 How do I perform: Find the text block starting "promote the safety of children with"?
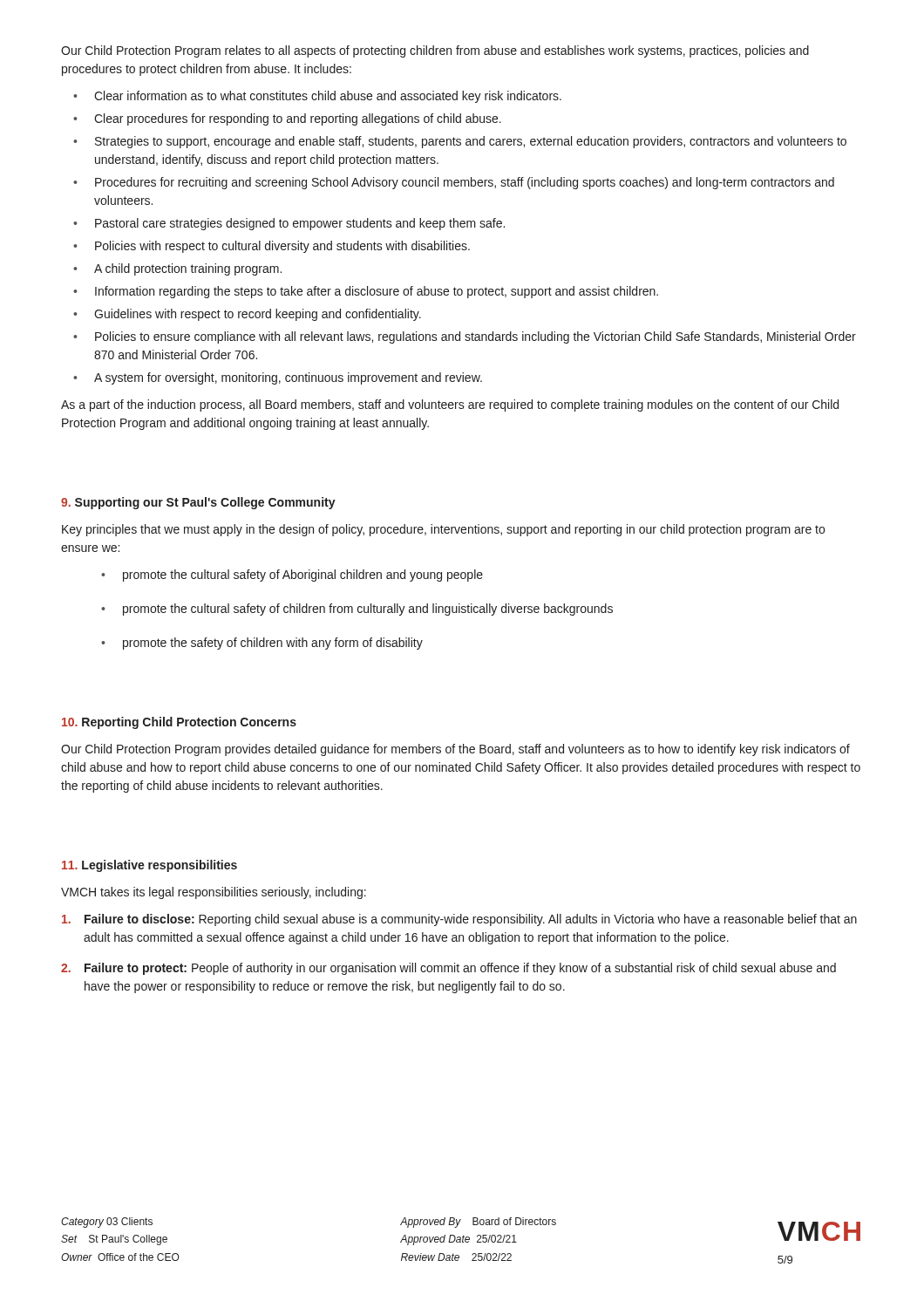tap(262, 644)
